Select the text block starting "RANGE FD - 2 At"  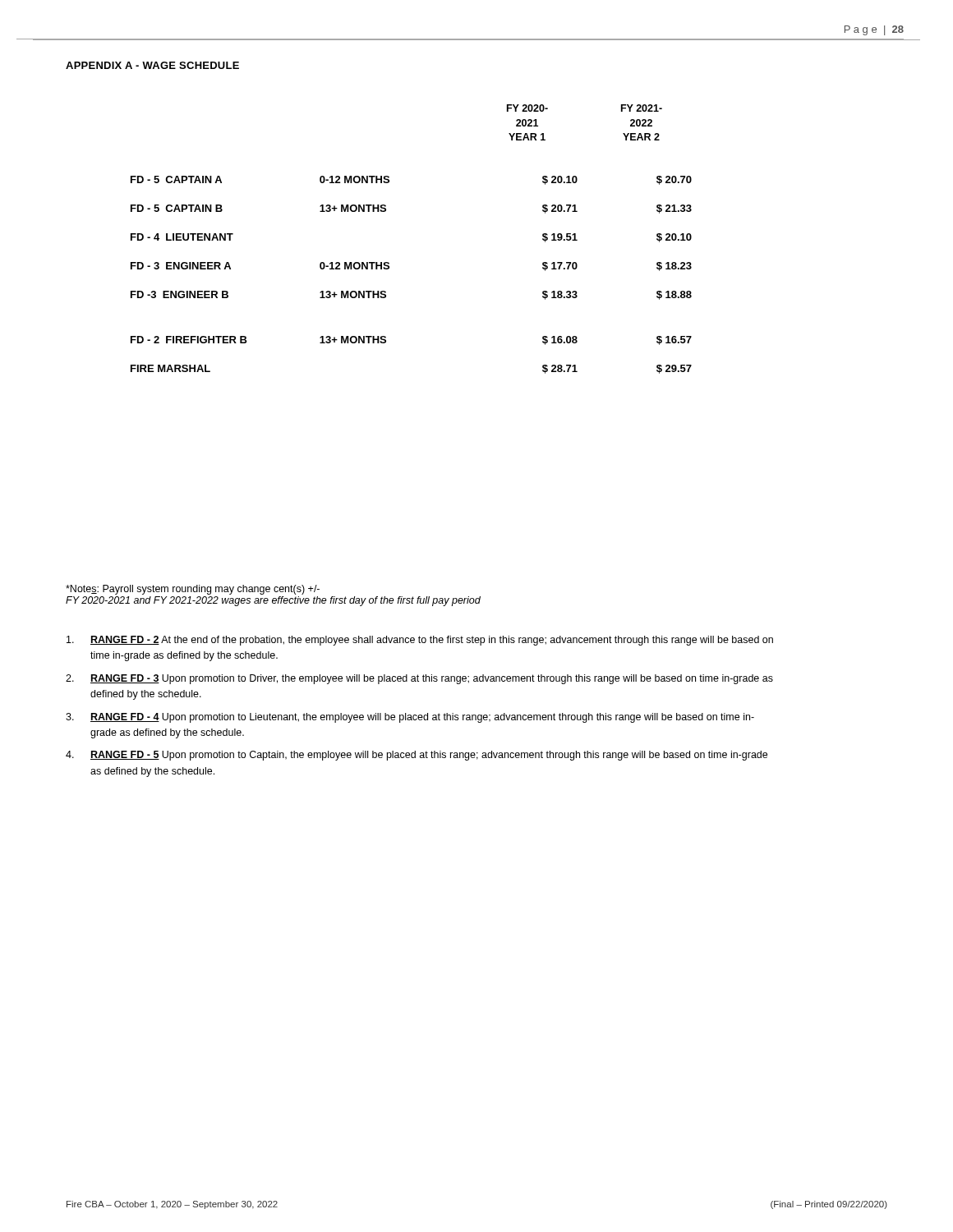[x=423, y=648]
